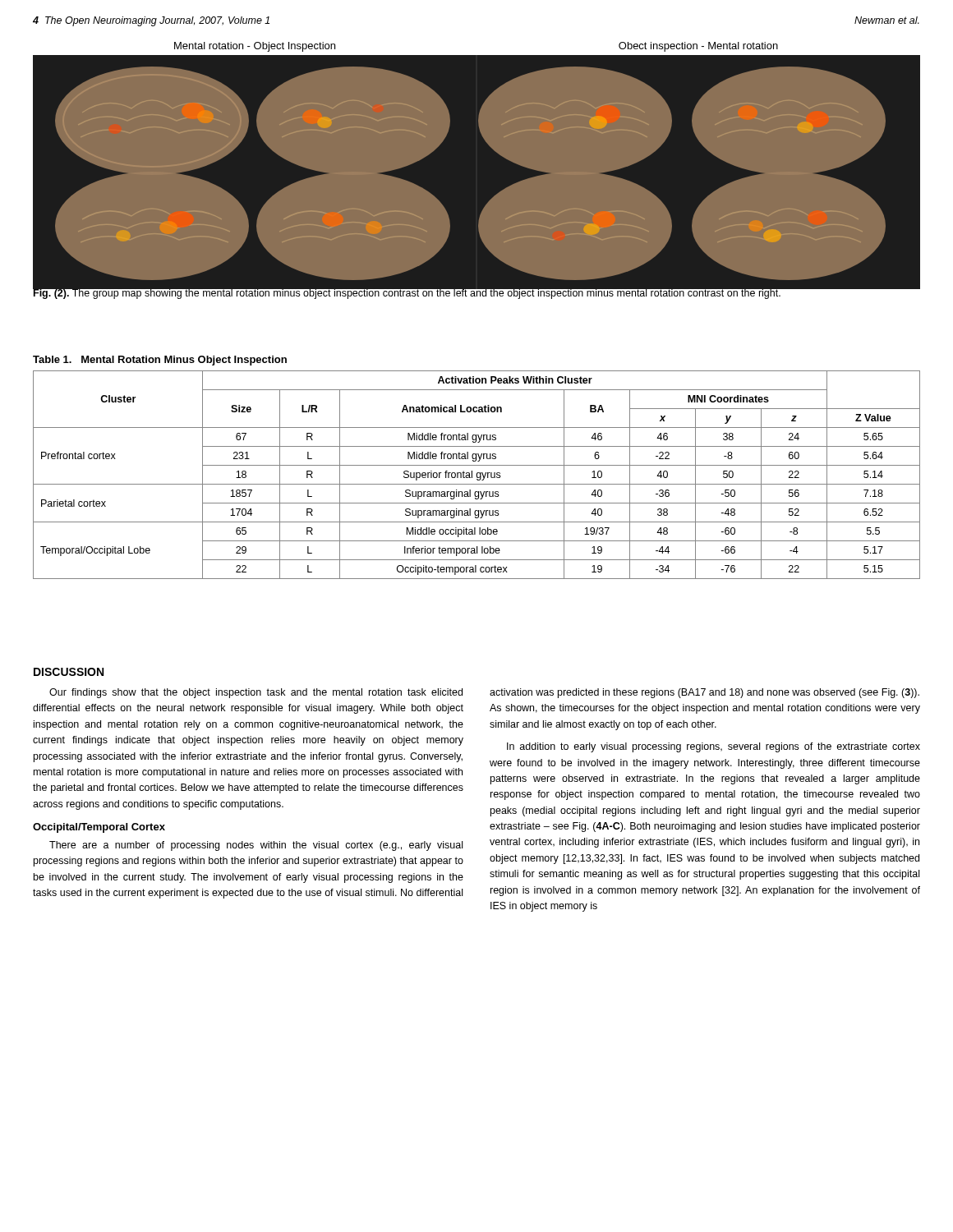Select the caption containing "Fig. (2). The group"

coord(407,293)
